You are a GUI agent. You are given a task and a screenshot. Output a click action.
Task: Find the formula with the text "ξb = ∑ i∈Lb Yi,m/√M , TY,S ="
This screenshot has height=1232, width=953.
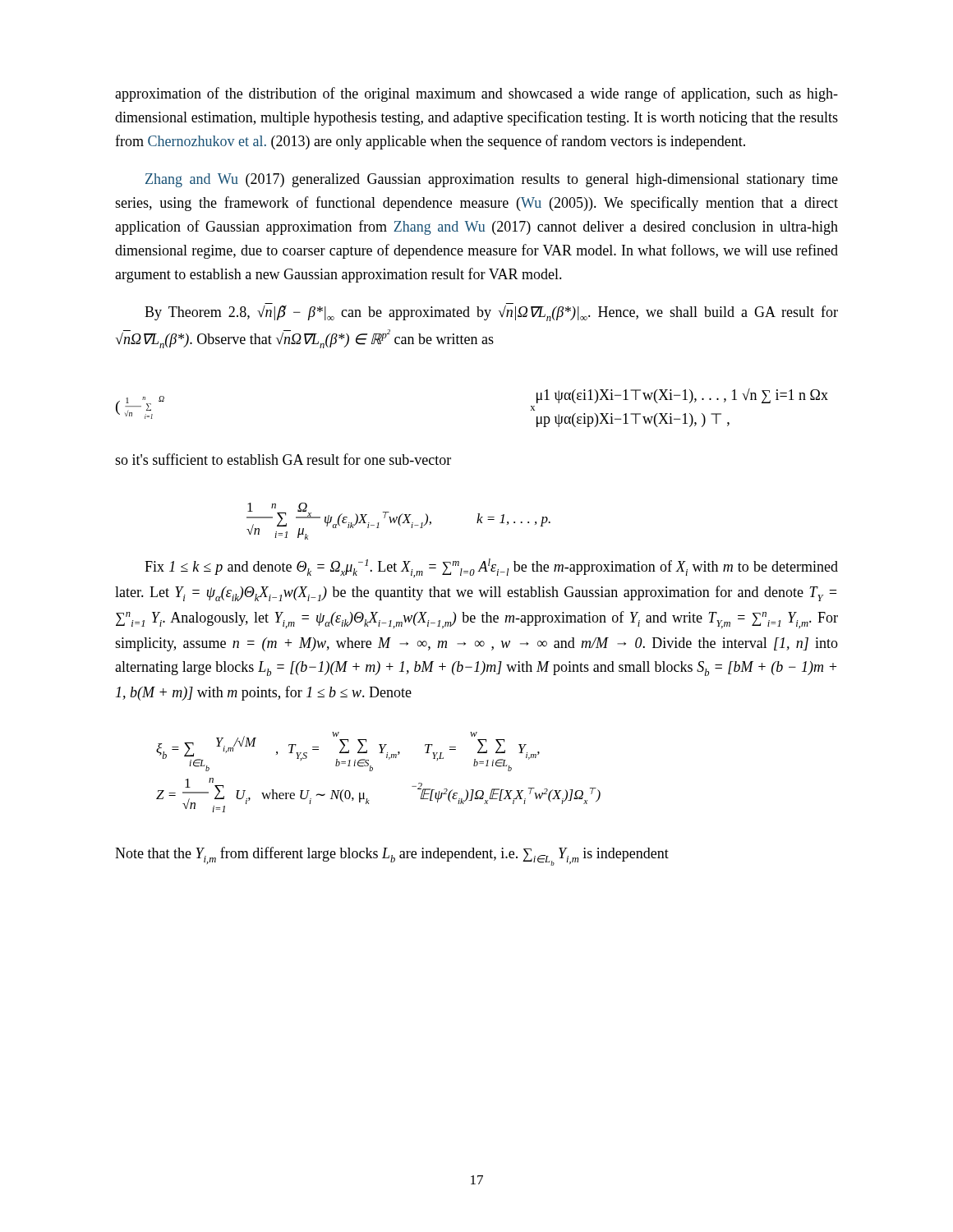pyautogui.click(x=476, y=777)
